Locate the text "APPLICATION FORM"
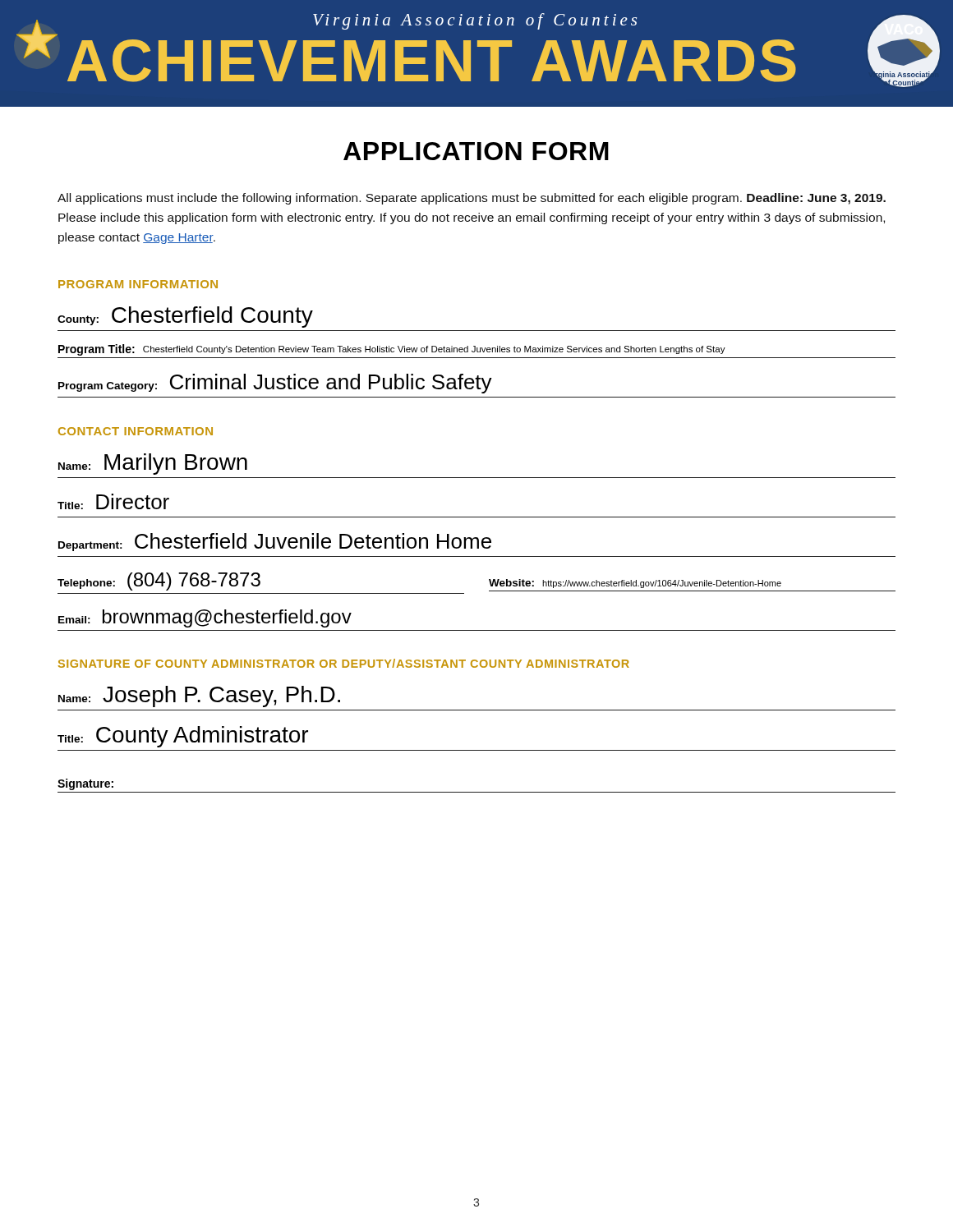The image size is (953, 1232). (x=476, y=151)
